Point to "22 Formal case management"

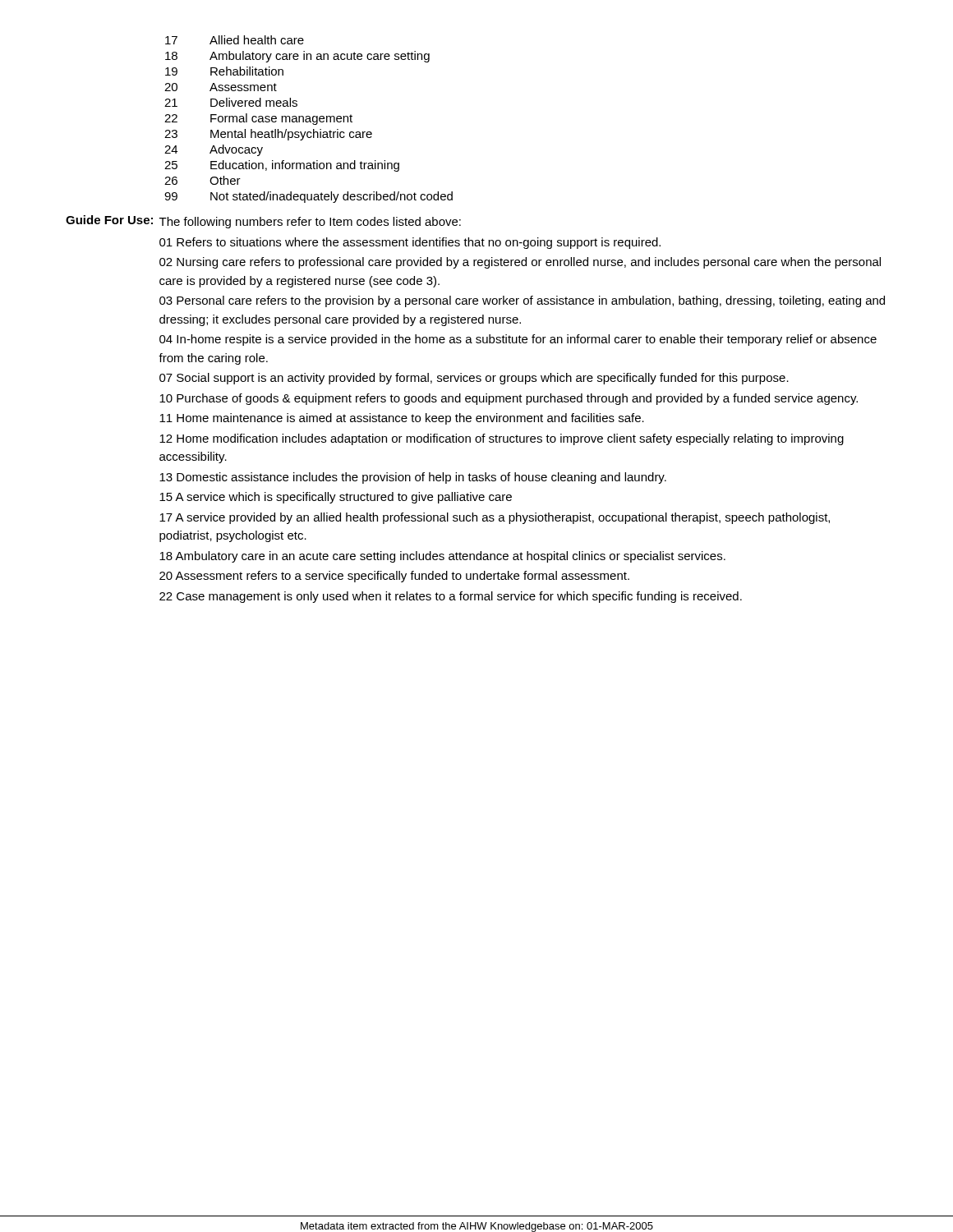258,118
